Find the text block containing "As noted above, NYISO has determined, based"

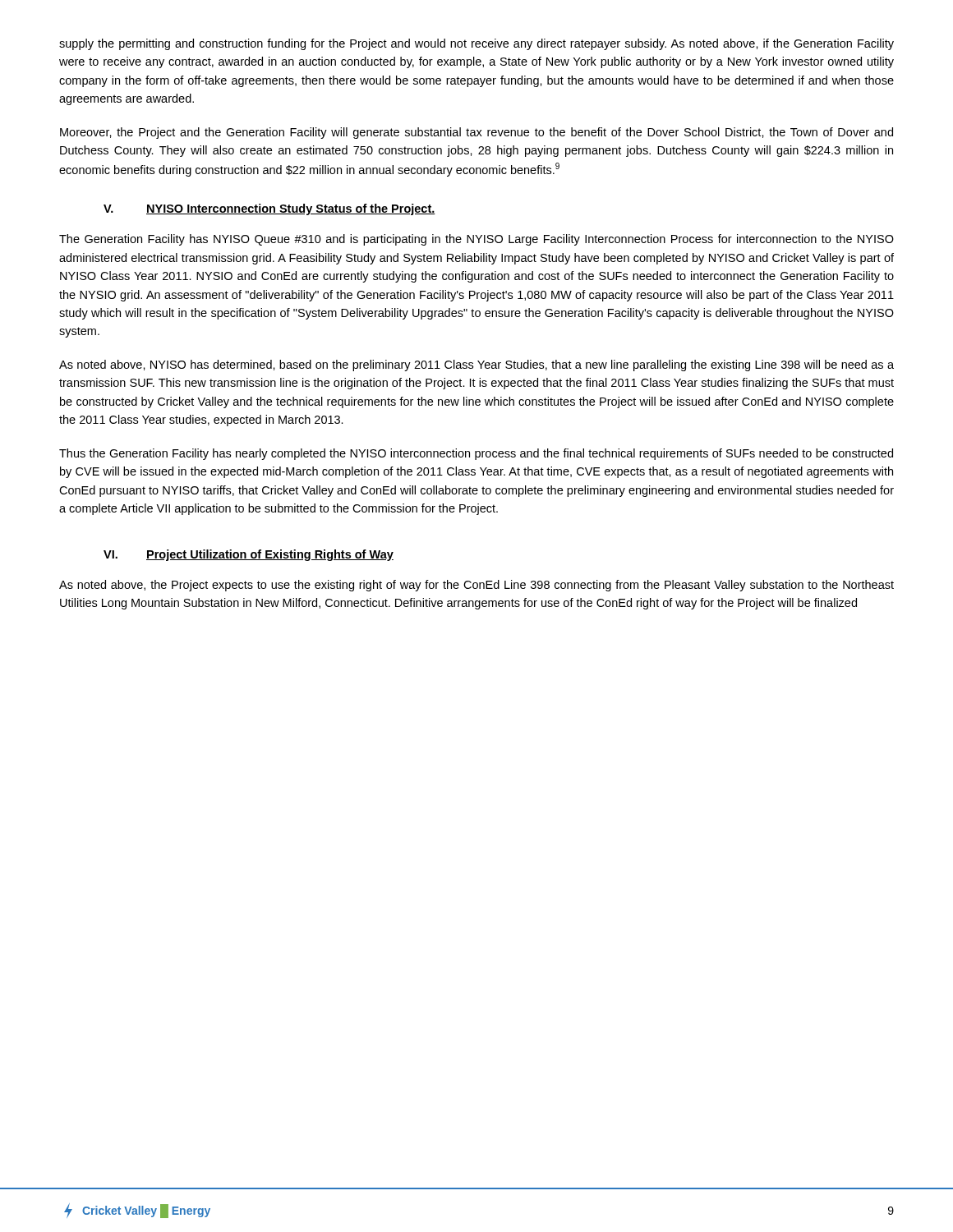476,392
